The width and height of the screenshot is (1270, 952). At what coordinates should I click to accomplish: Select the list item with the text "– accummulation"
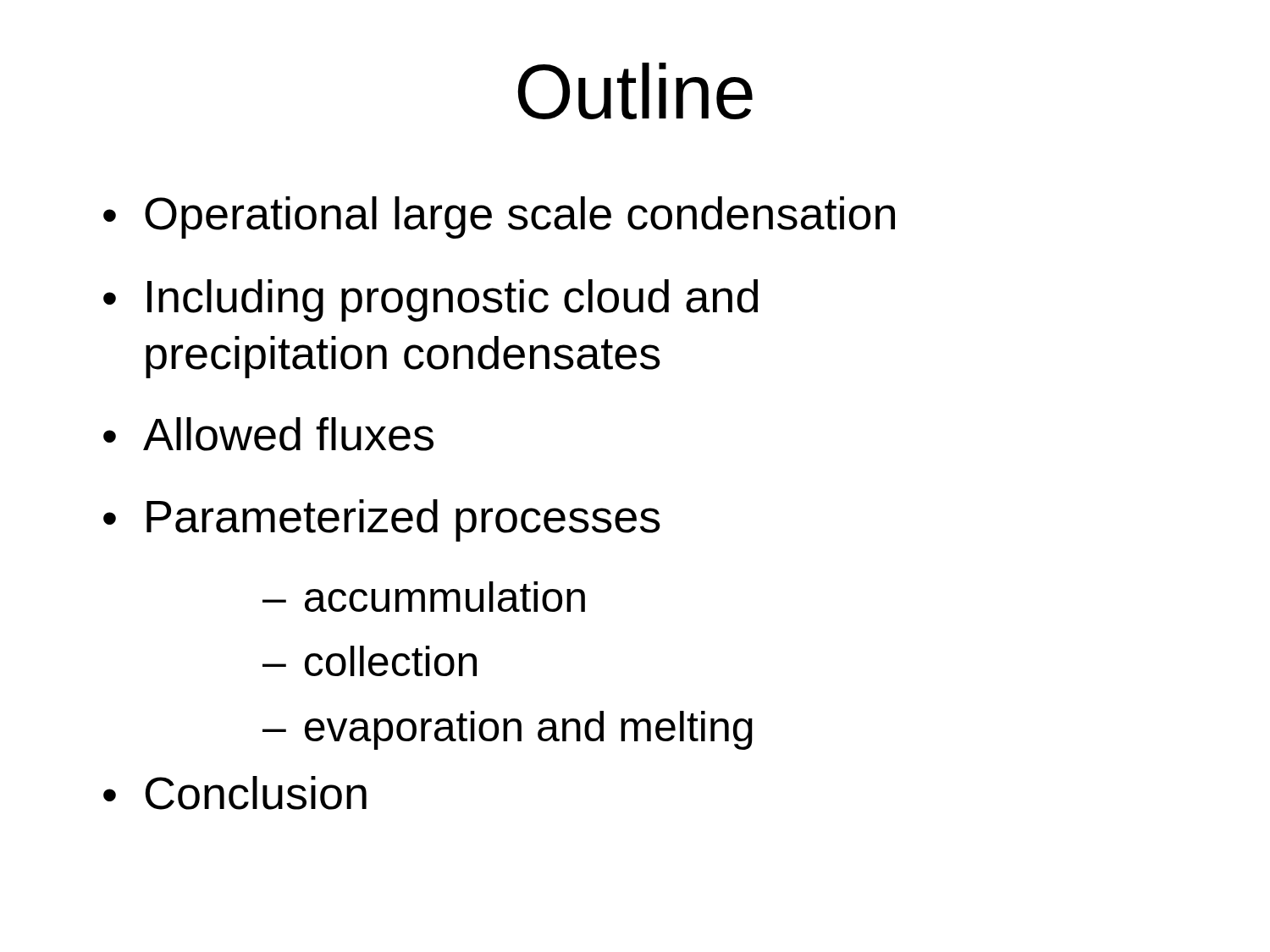pos(425,597)
